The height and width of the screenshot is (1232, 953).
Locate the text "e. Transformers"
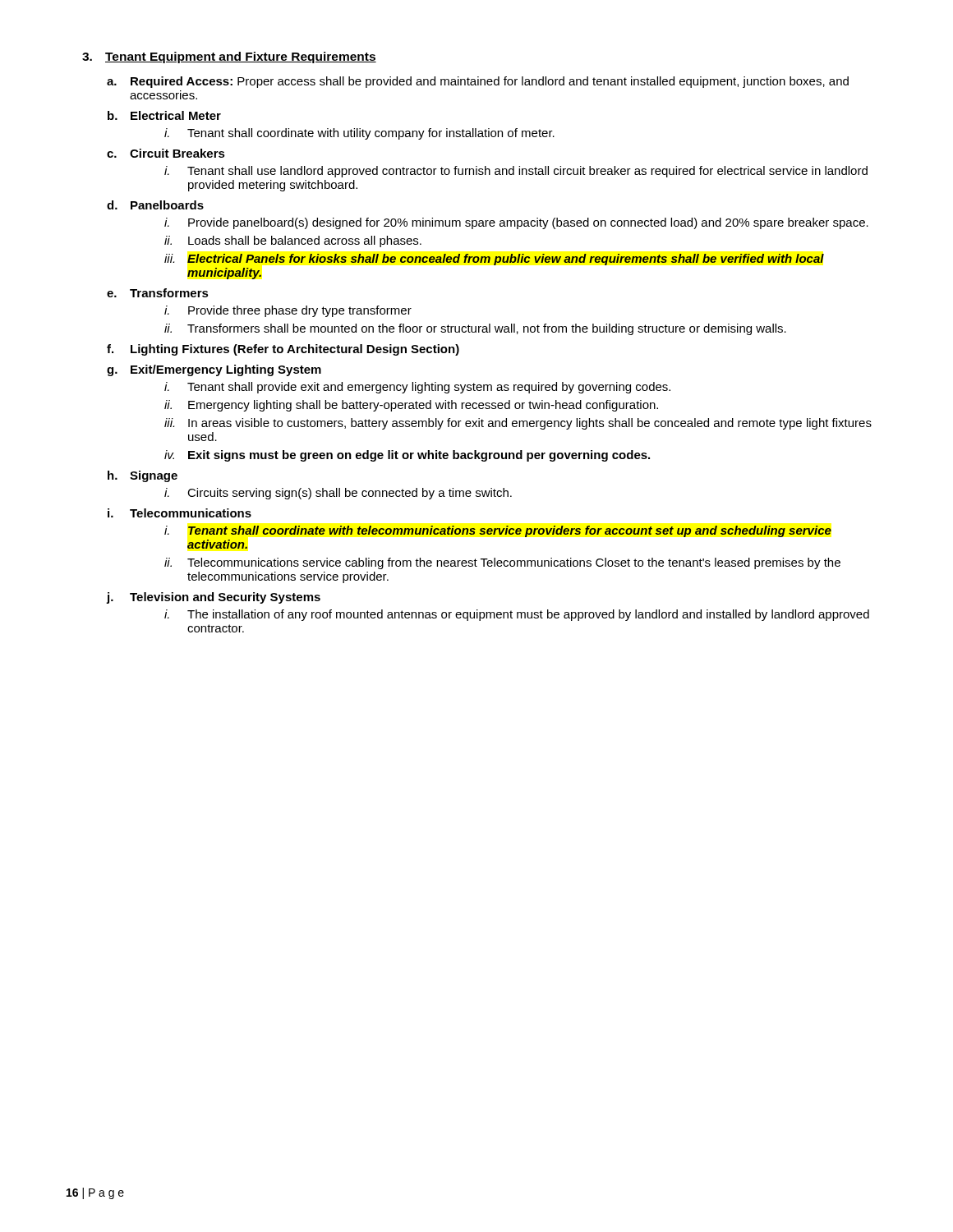pyautogui.click(x=158, y=293)
